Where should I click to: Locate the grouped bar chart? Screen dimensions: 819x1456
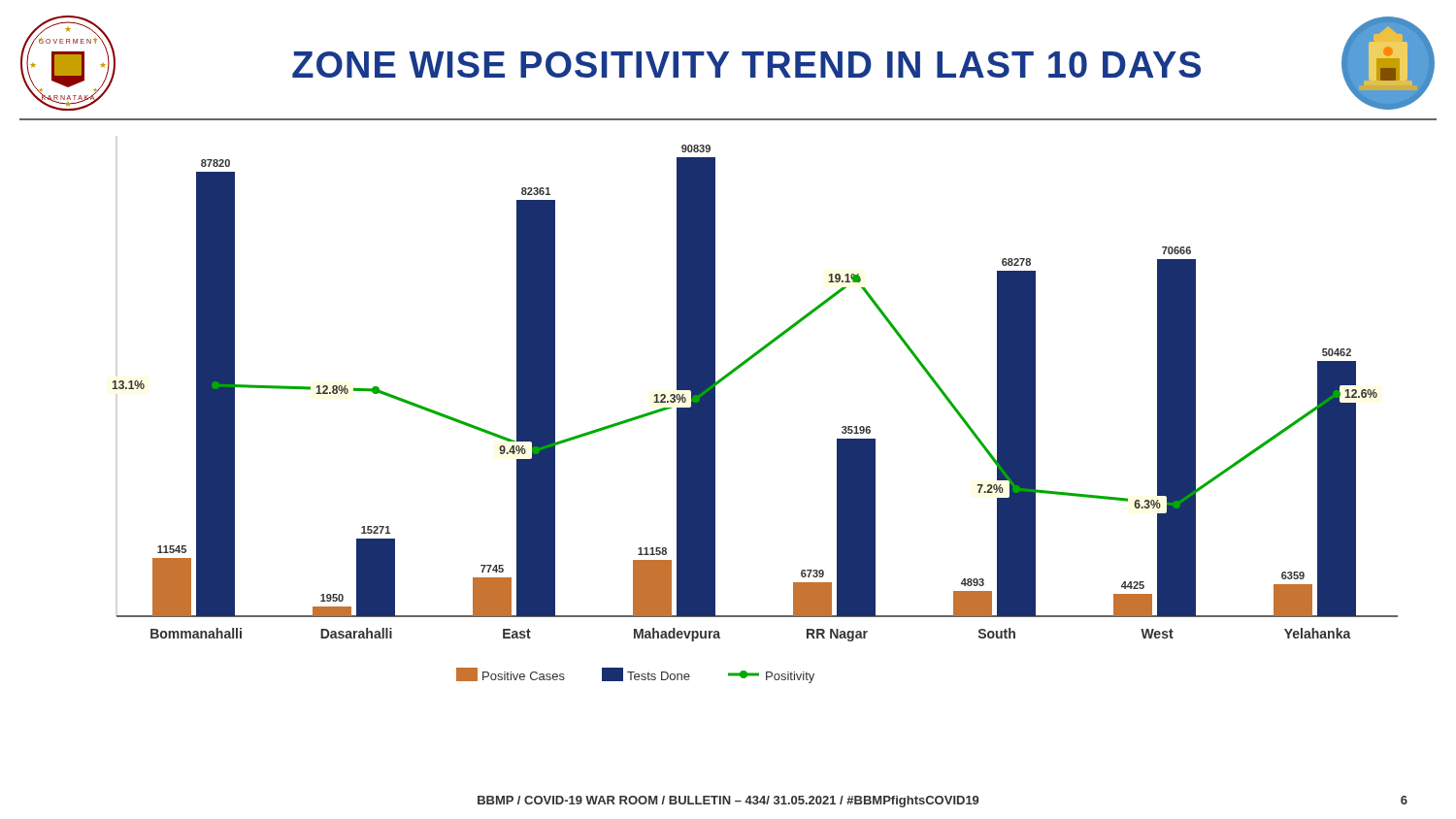(x=728, y=436)
